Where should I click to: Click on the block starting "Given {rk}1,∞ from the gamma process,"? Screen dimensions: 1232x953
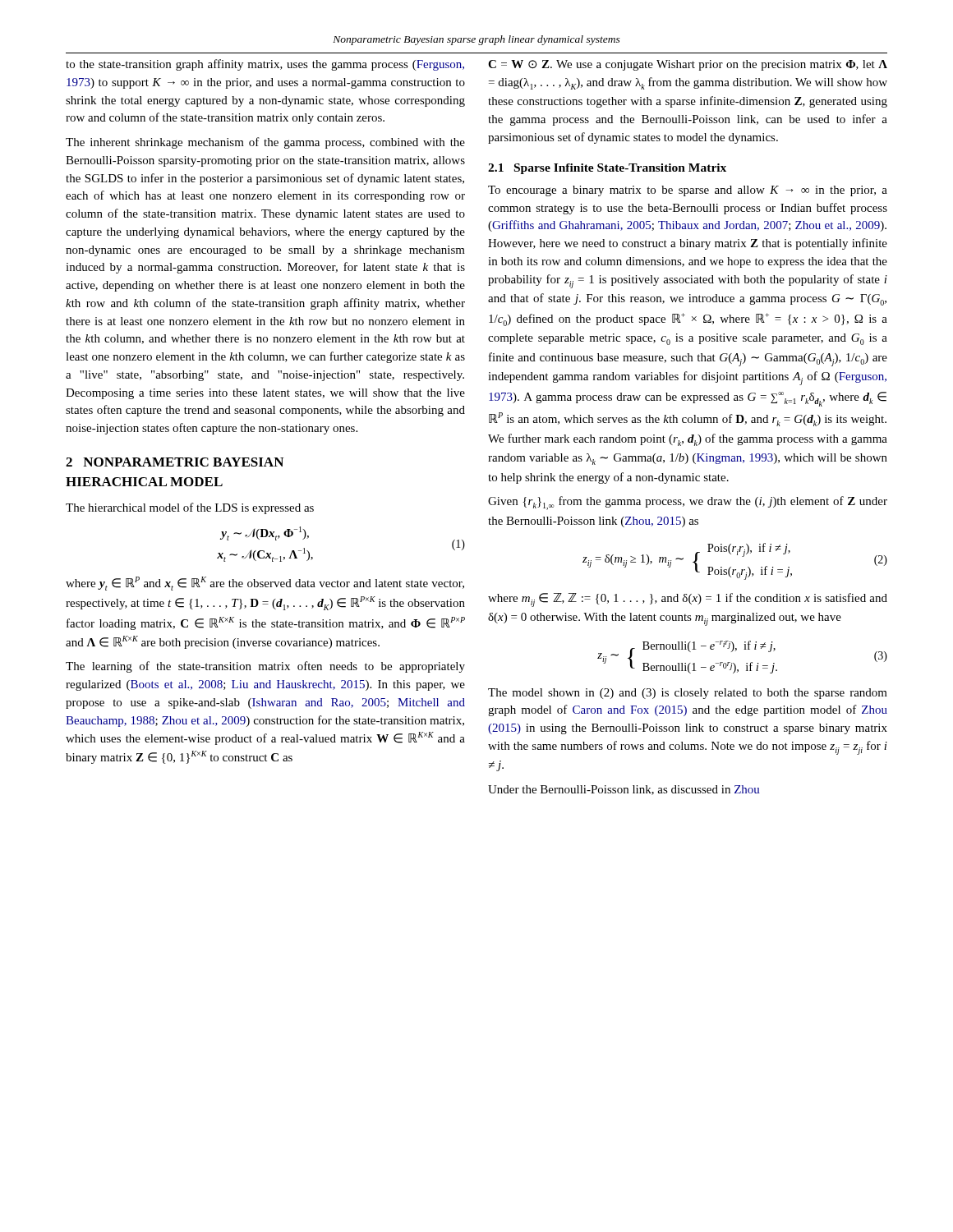[688, 512]
